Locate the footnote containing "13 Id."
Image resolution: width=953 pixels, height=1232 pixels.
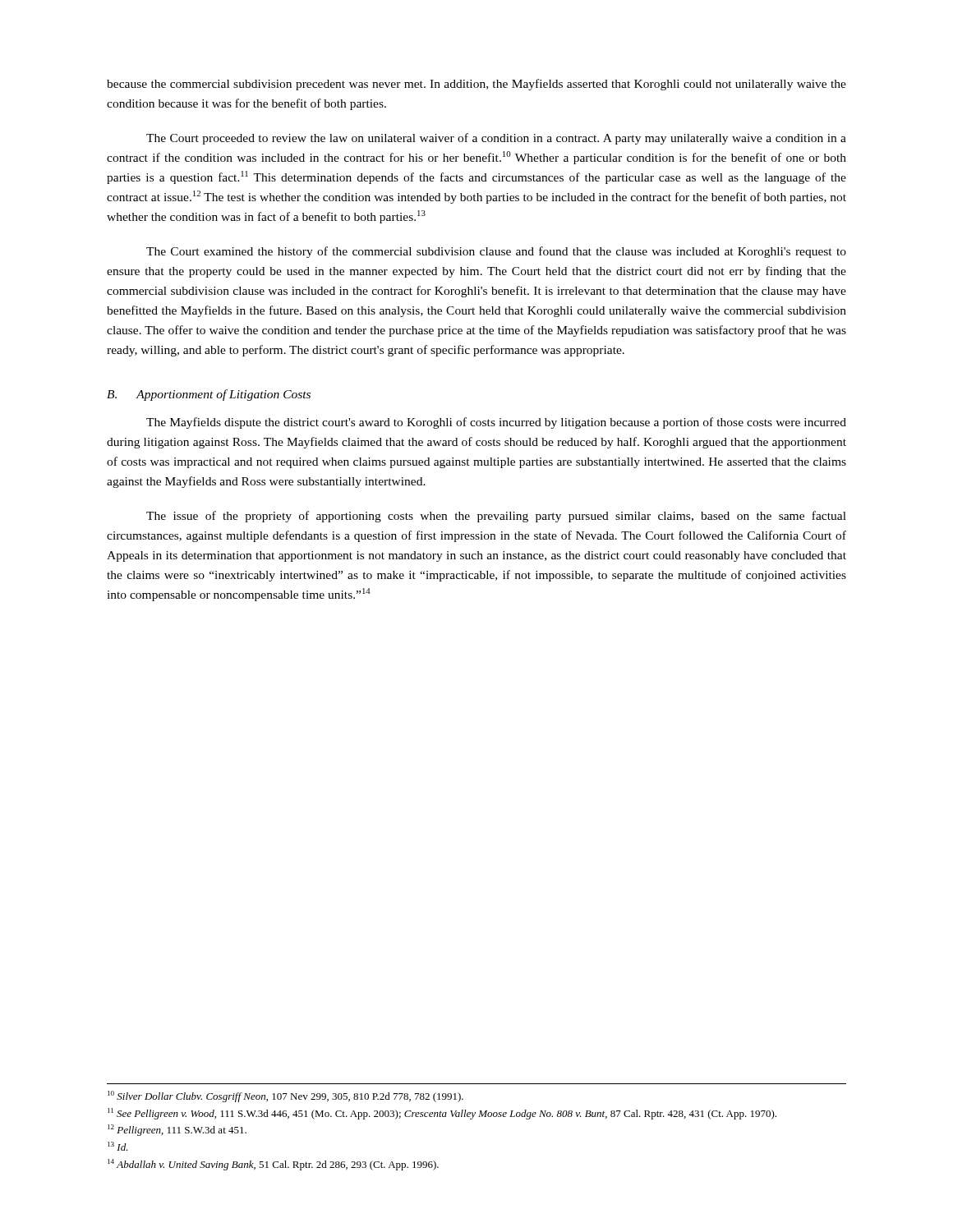[118, 1147]
